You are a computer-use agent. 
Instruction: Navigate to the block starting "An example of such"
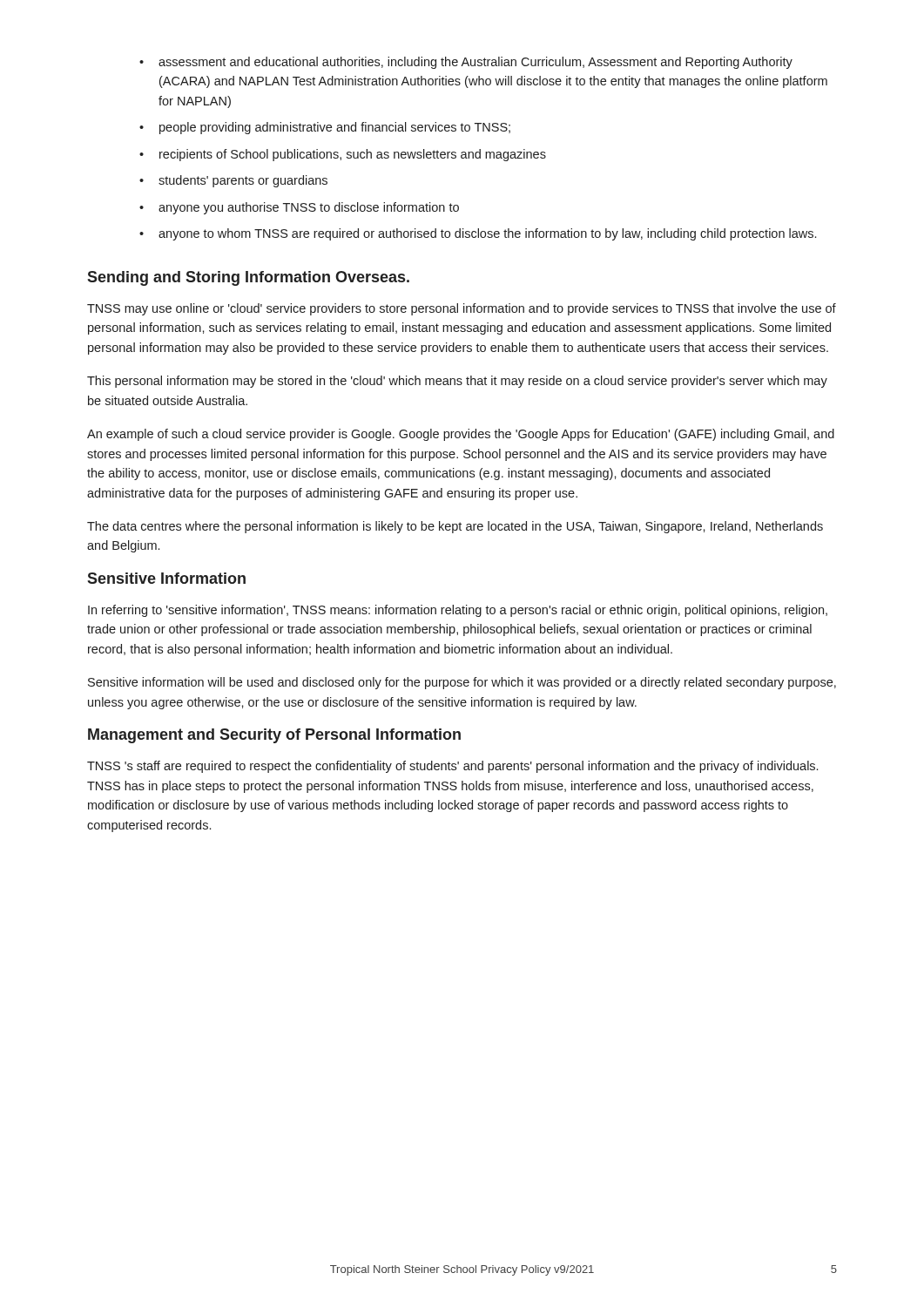point(461,463)
